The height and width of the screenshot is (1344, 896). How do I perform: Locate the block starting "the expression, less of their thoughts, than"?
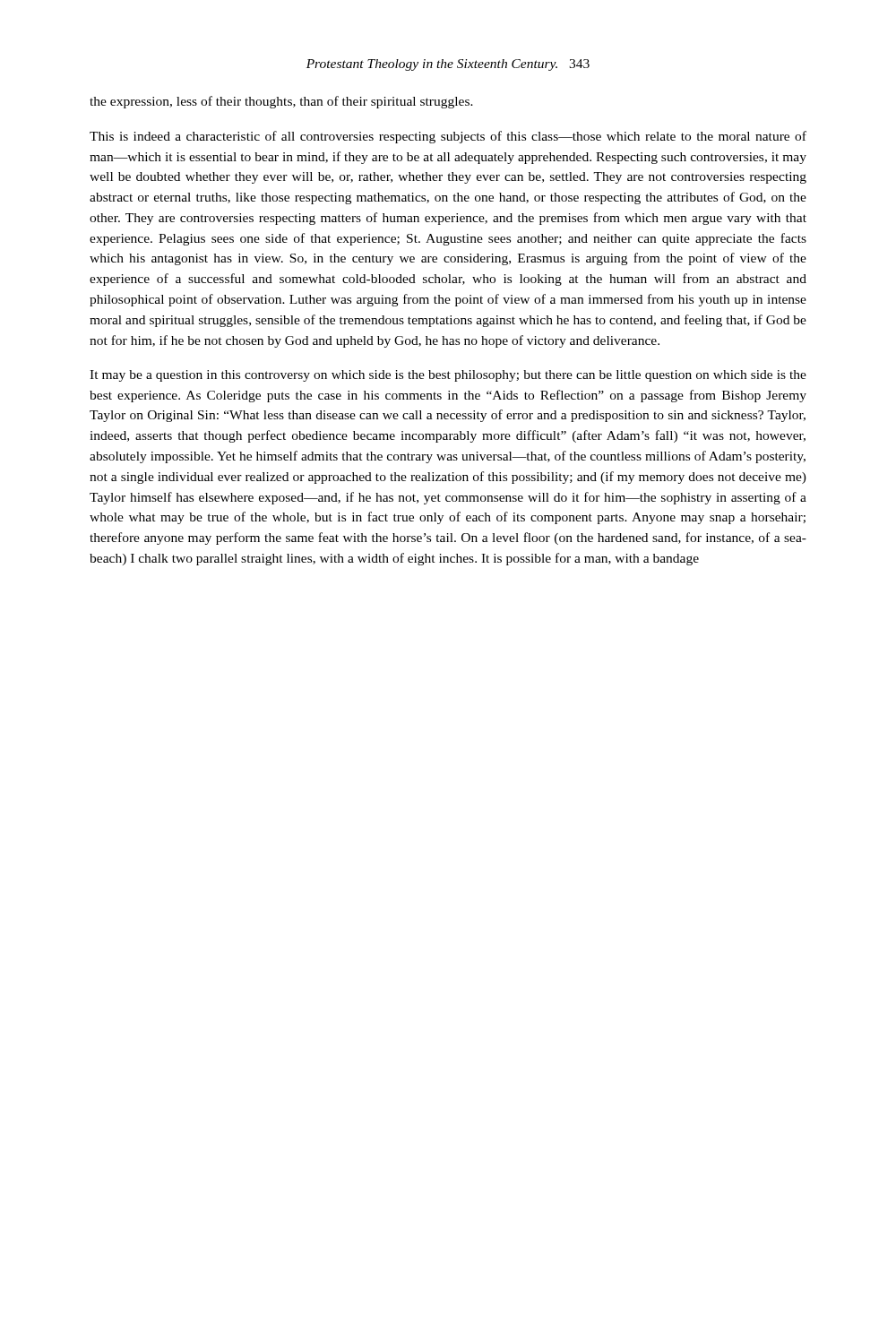point(448,330)
